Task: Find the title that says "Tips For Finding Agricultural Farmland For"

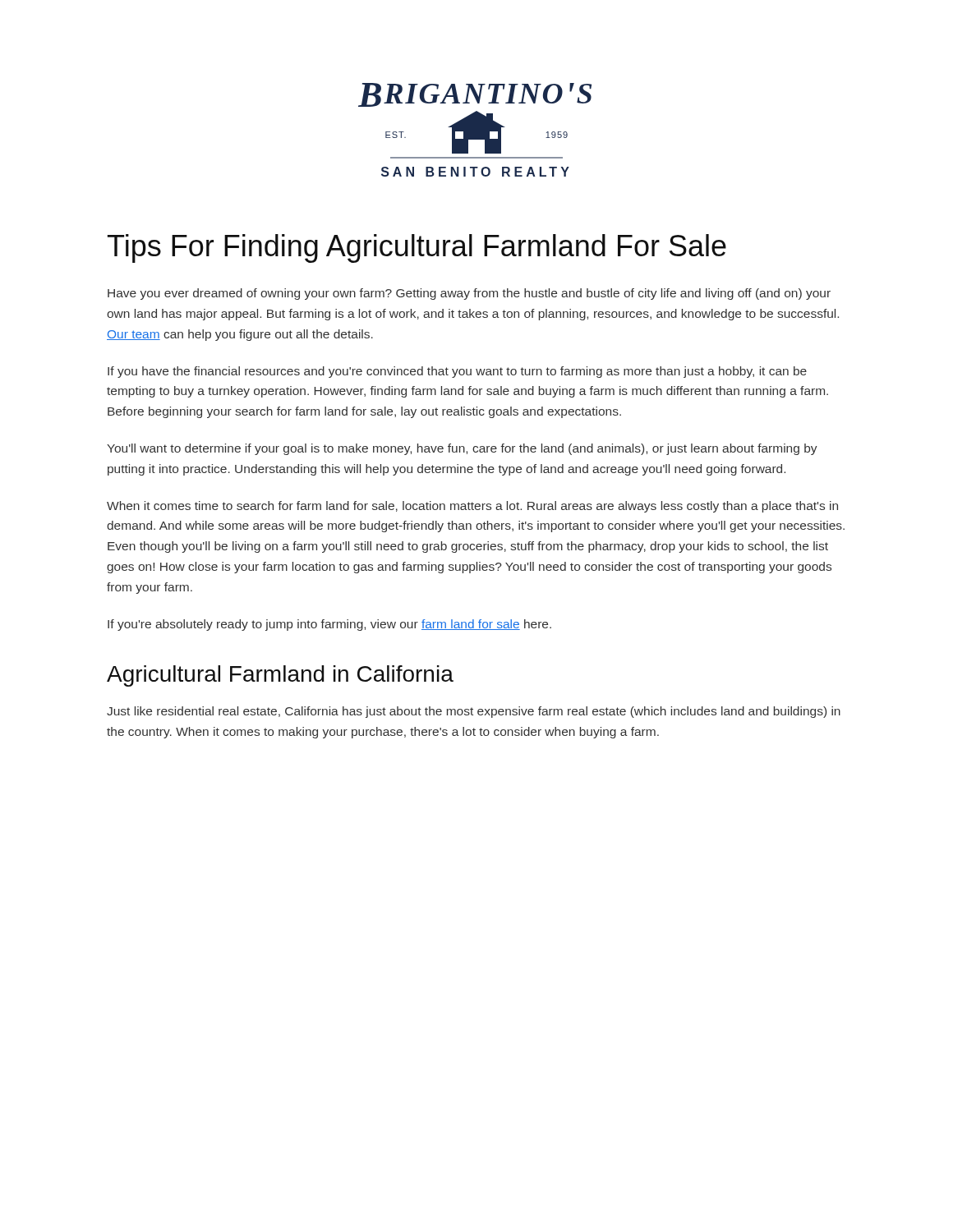Action: coord(476,246)
